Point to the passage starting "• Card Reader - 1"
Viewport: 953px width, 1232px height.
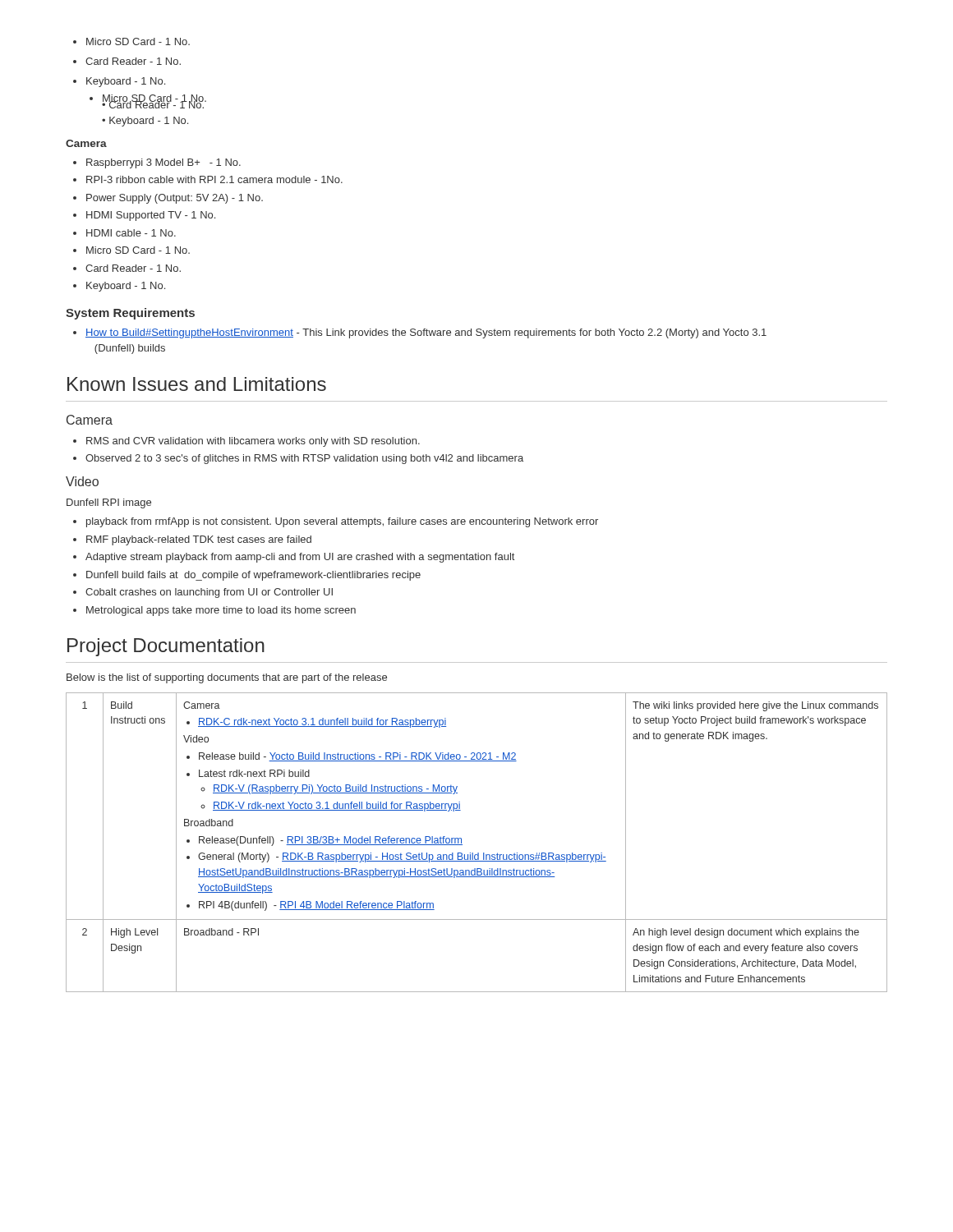coord(148,102)
